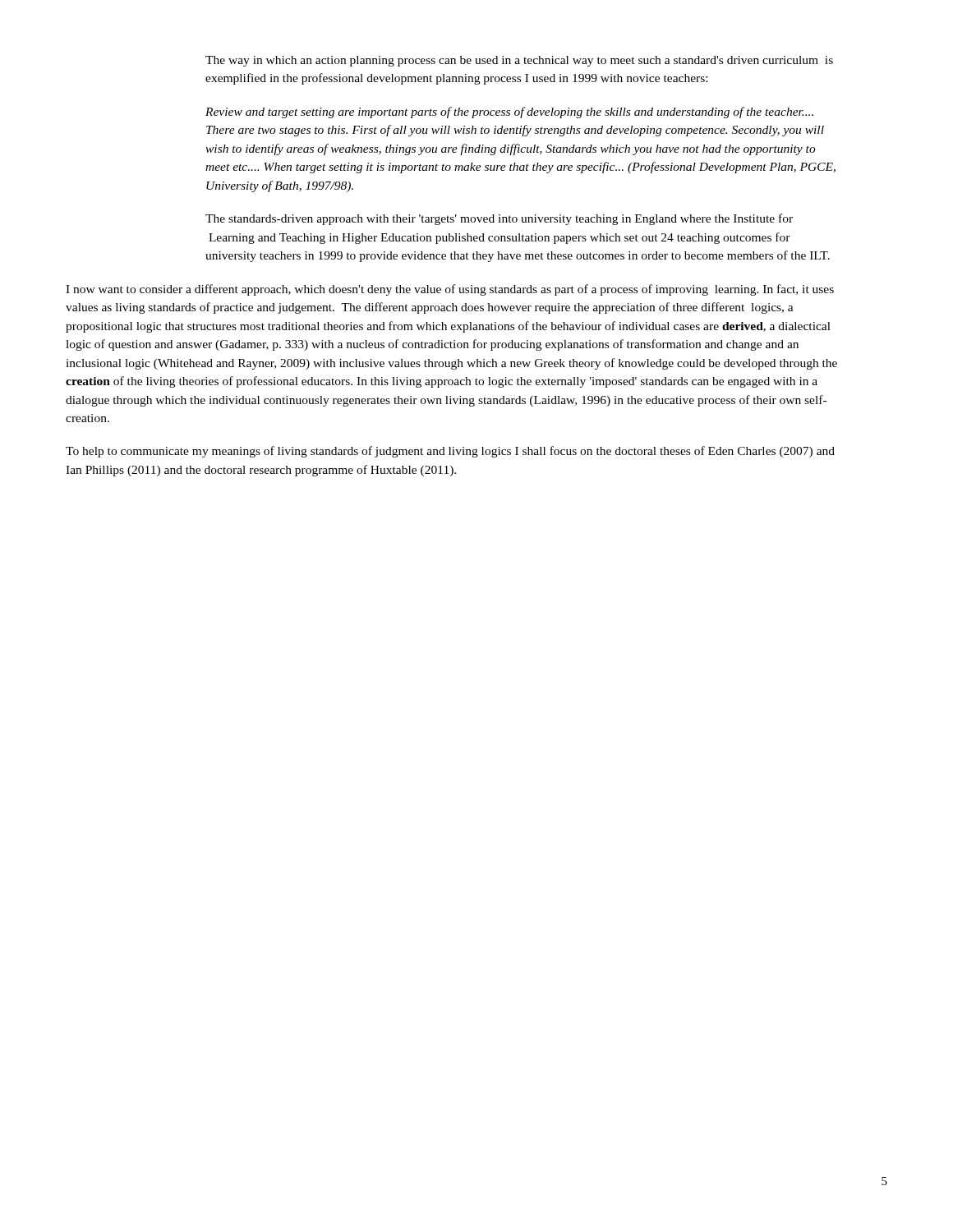Click the passage that begins "I now want"
This screenshot has width=953, height=1232.
click(452, 354)
